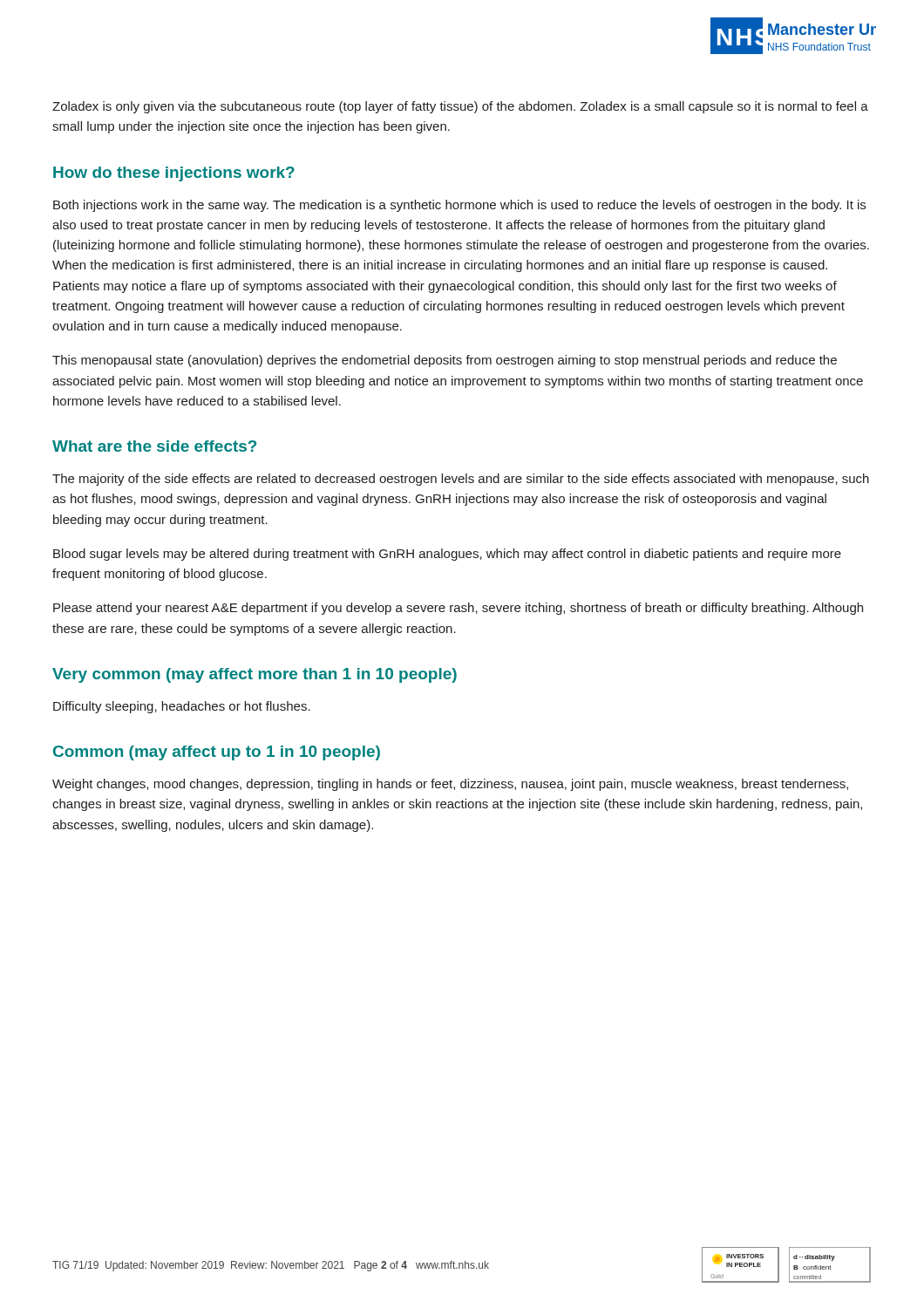
Task: Select a logo
Action: (793, 48)
